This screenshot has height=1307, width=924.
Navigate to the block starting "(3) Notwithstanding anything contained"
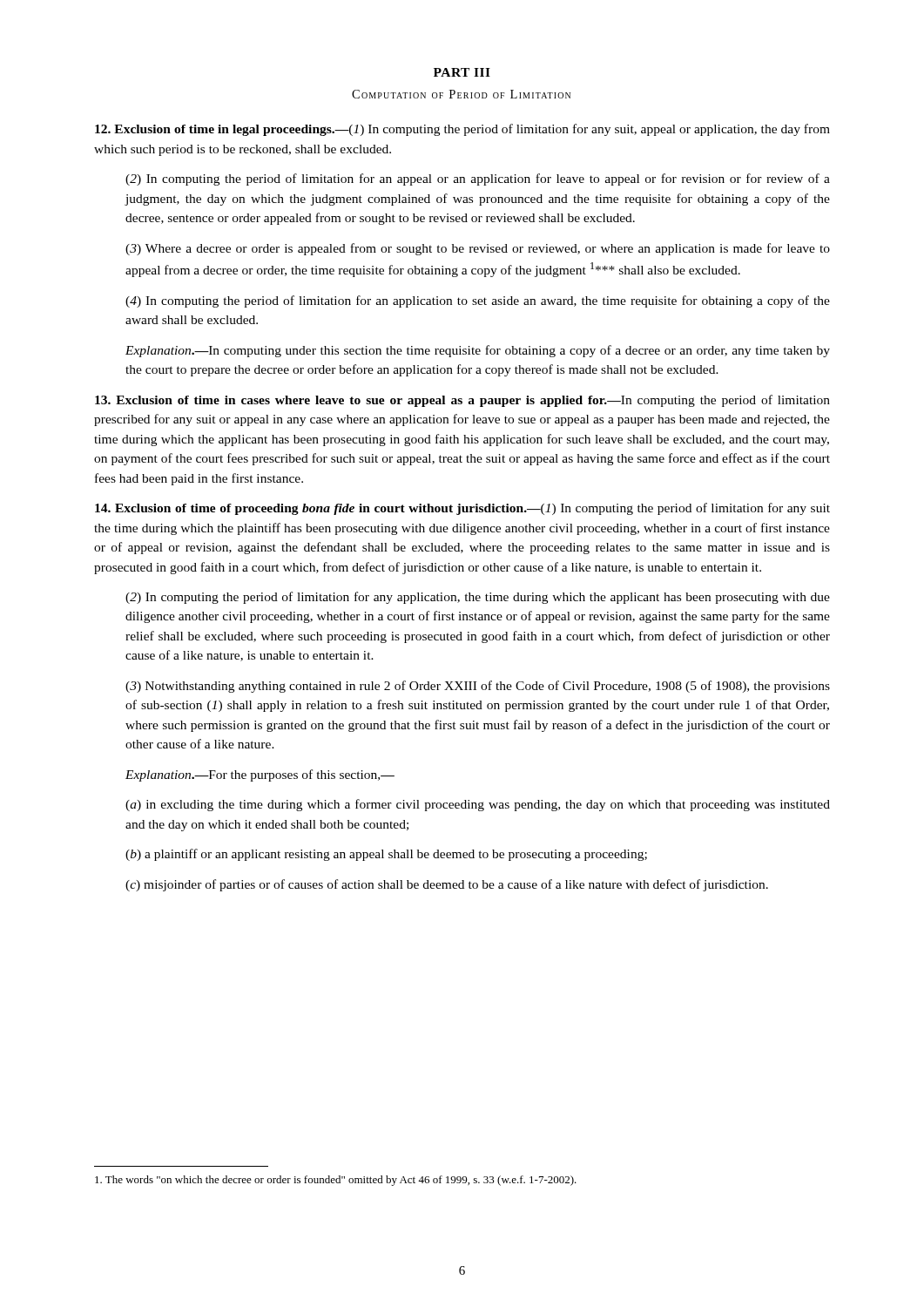(478, 715)
